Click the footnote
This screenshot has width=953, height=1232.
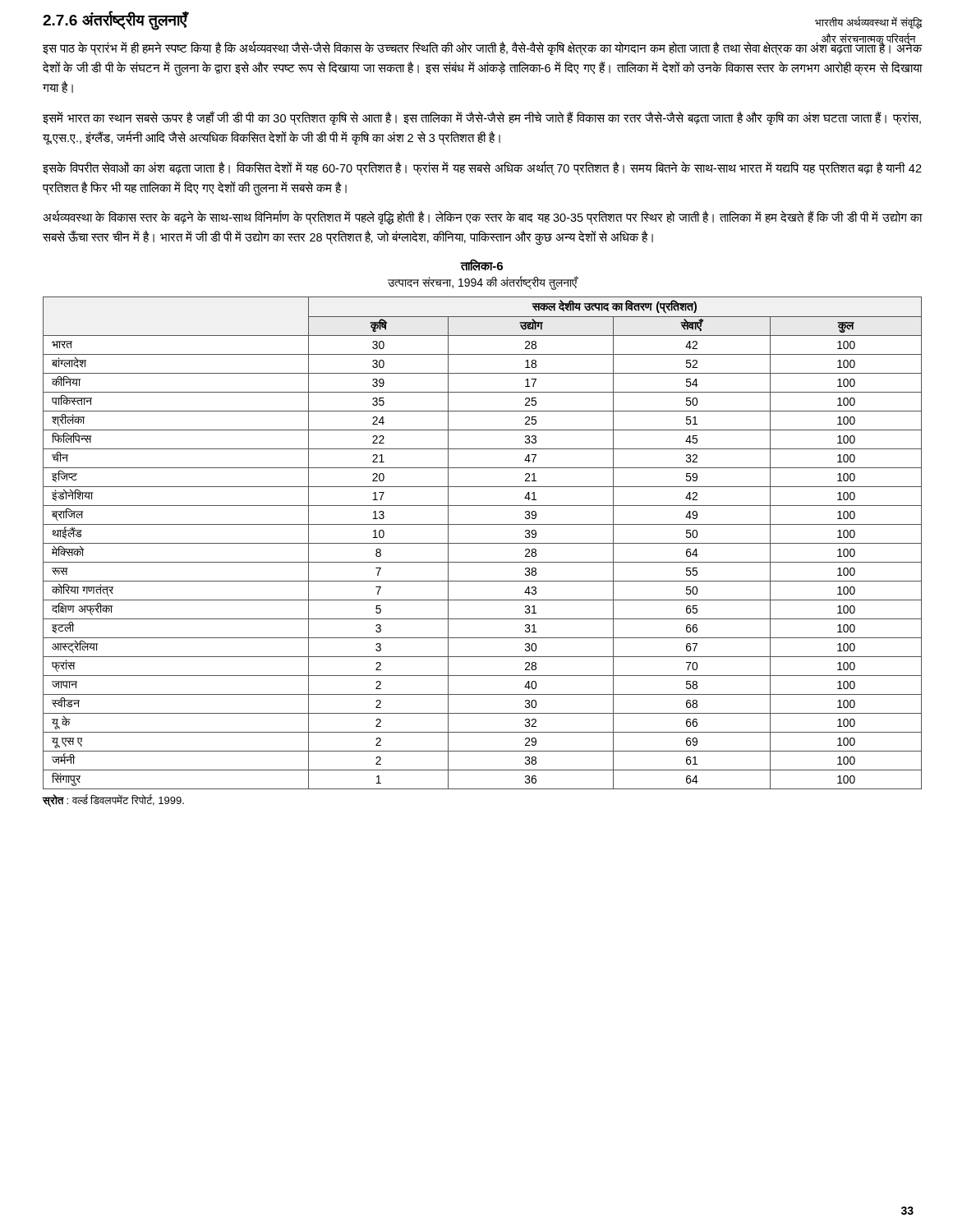pos(114,801)
